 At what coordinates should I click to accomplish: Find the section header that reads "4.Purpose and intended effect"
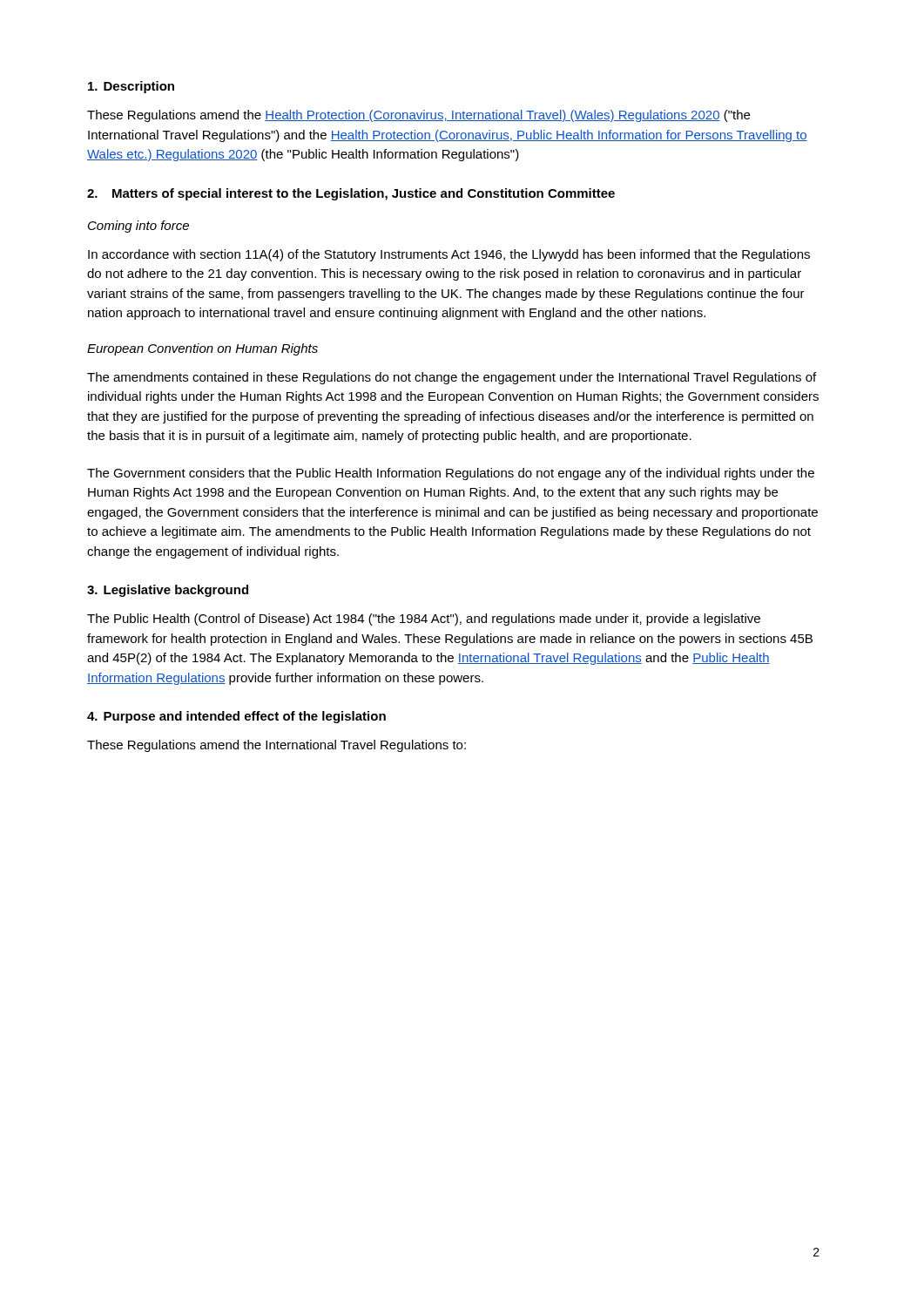(237, 716)
